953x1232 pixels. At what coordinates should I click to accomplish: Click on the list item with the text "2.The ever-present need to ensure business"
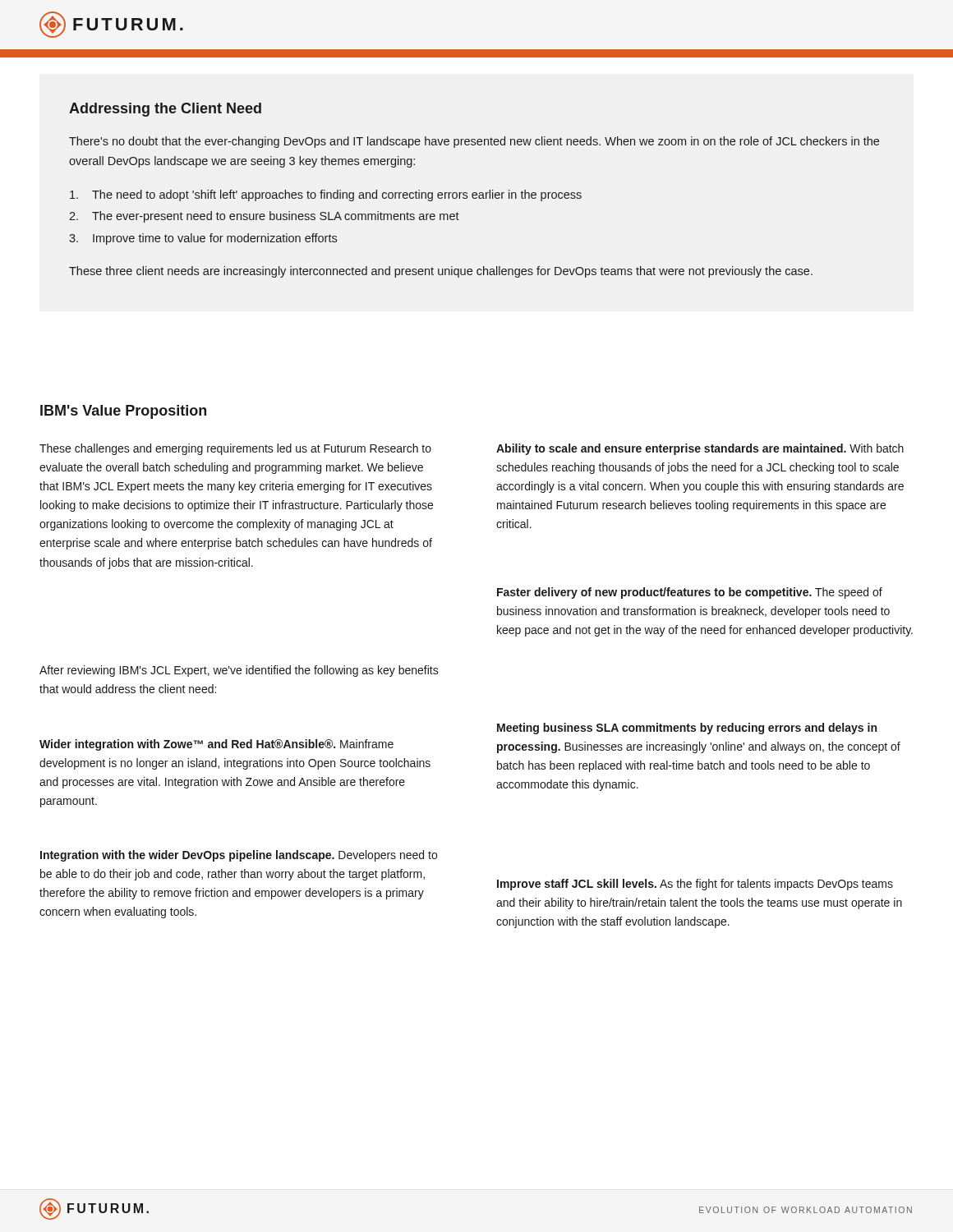(x=264, y=217)
